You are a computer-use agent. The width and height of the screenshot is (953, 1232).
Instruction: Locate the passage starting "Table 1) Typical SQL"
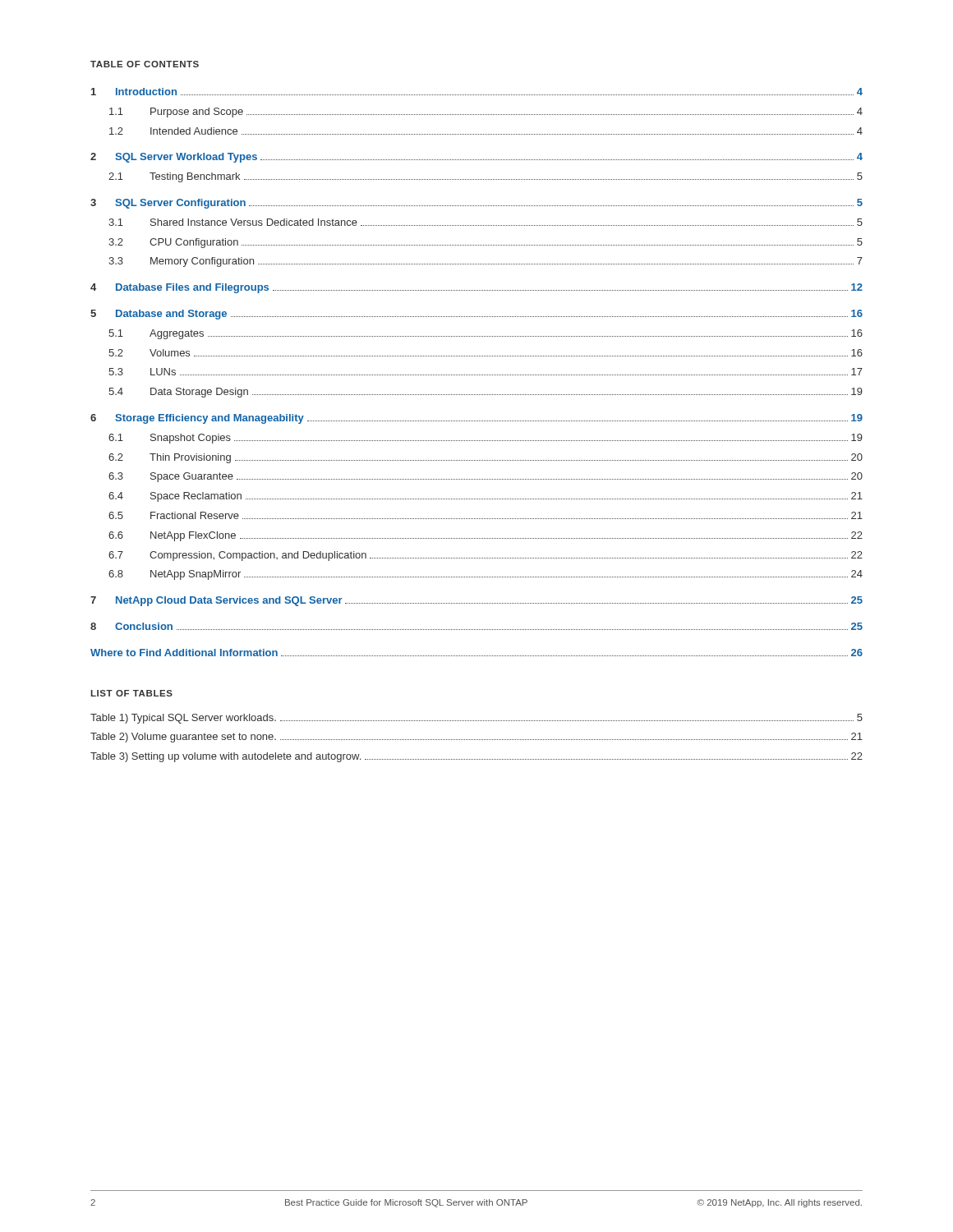[x=476, y=718]
